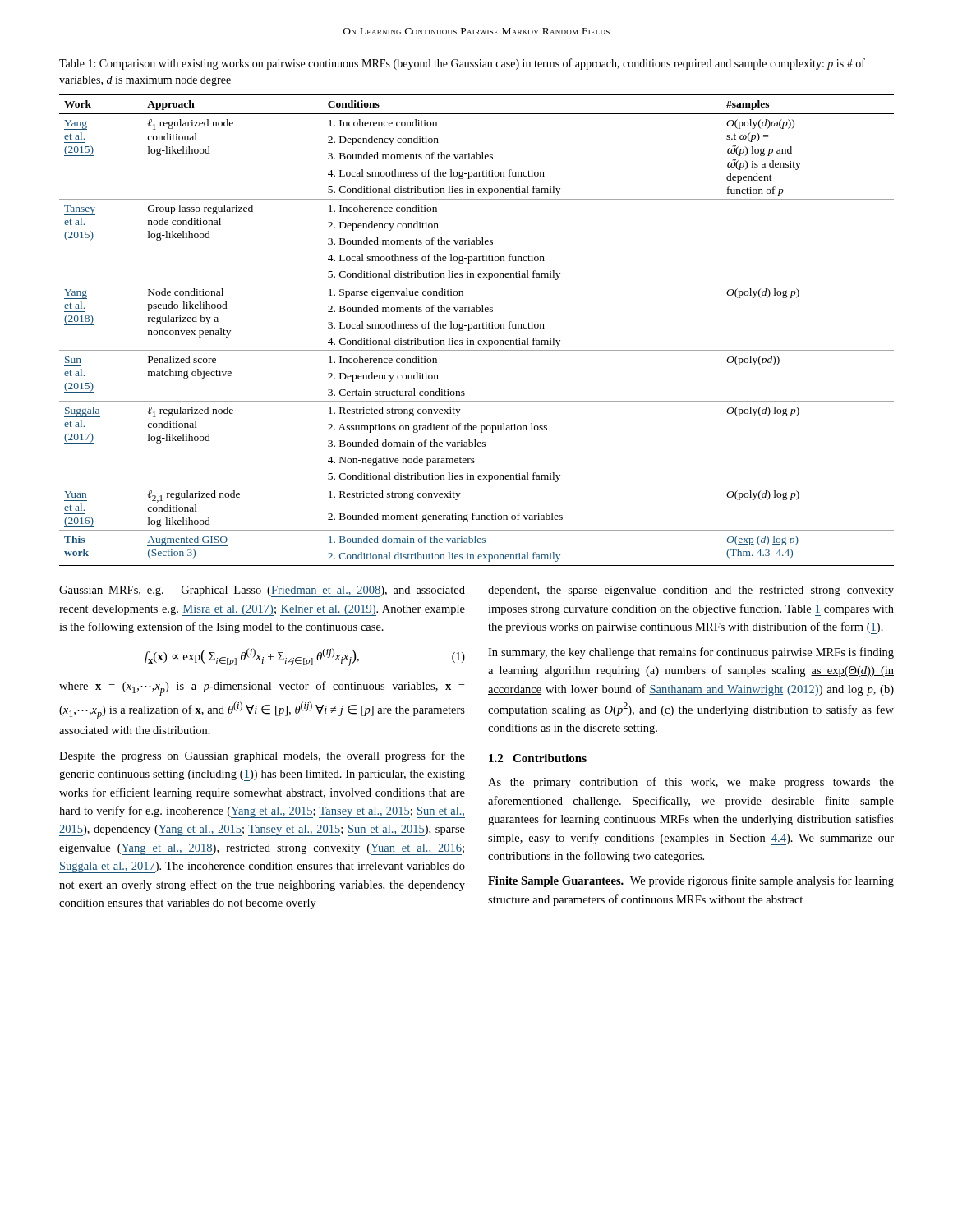Find the section header that says "1.2 Contributions"
953x1232 pixels.
[537, 758]
